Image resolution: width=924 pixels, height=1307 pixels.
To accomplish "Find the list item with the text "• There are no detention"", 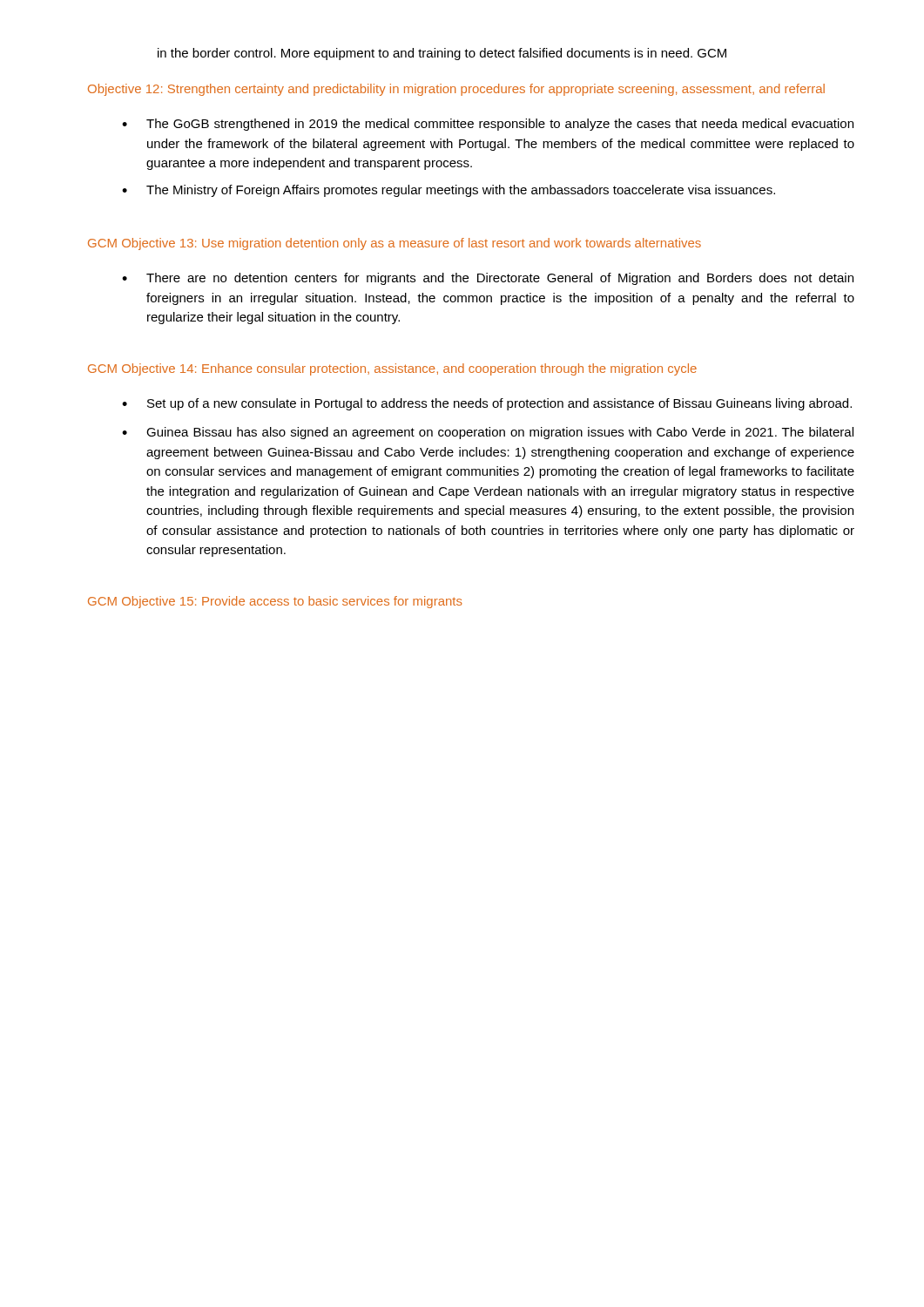I will click(488, 298).
